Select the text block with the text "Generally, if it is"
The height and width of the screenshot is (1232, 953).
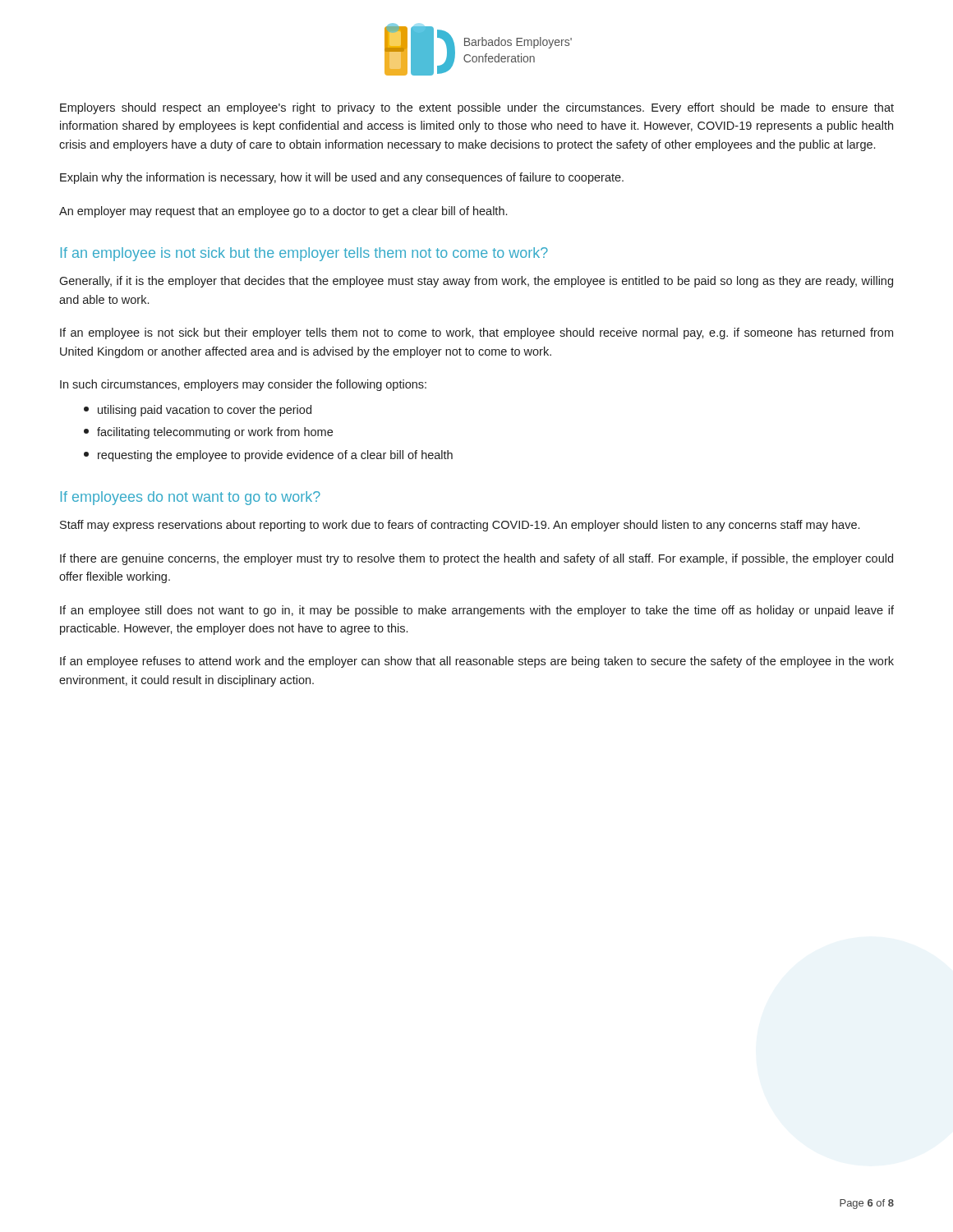(476, 290)
